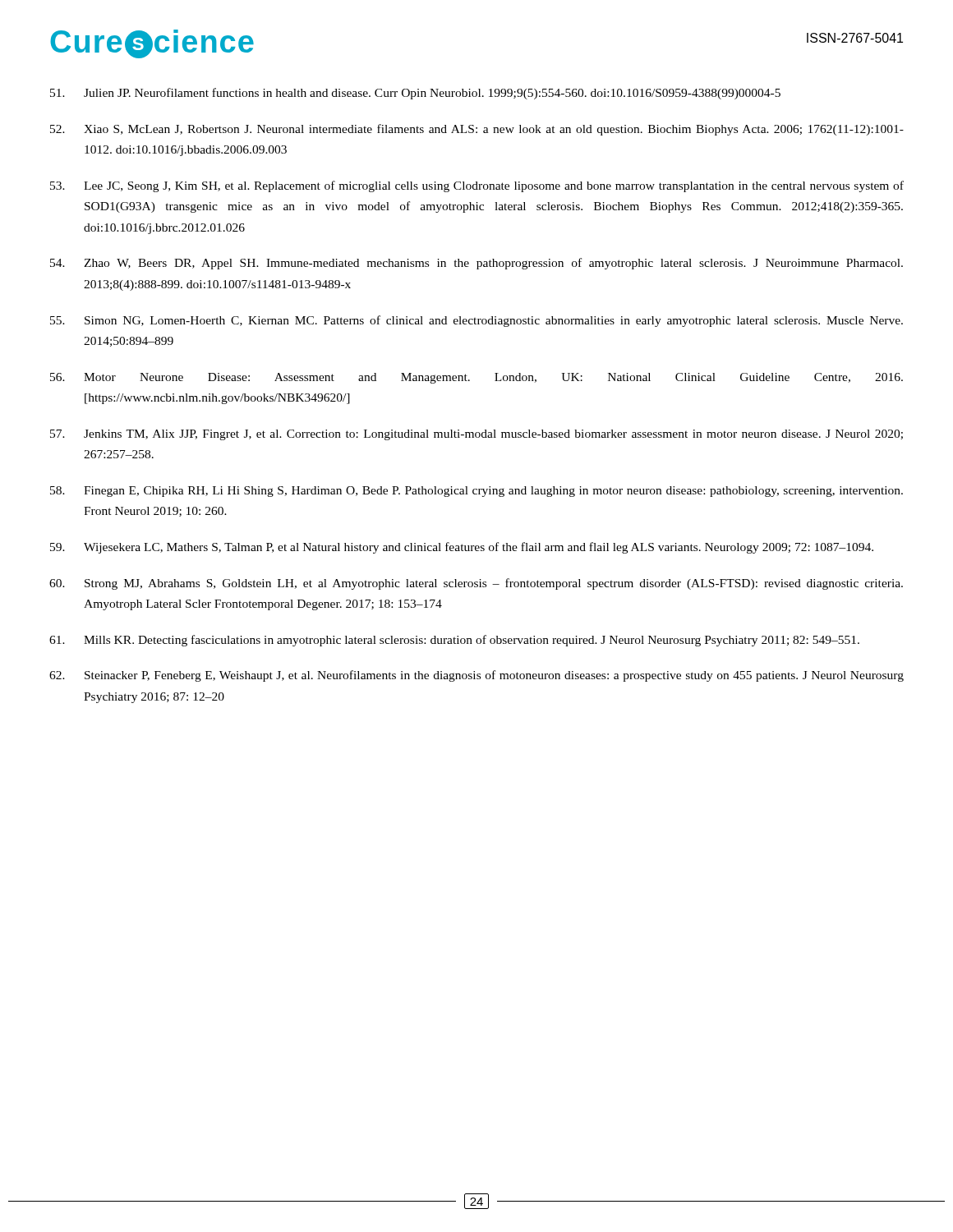
Task: Where is the passage that starts "53. Lee JC, Seong J, Kim SH, et"?
Action: point(476,206)
